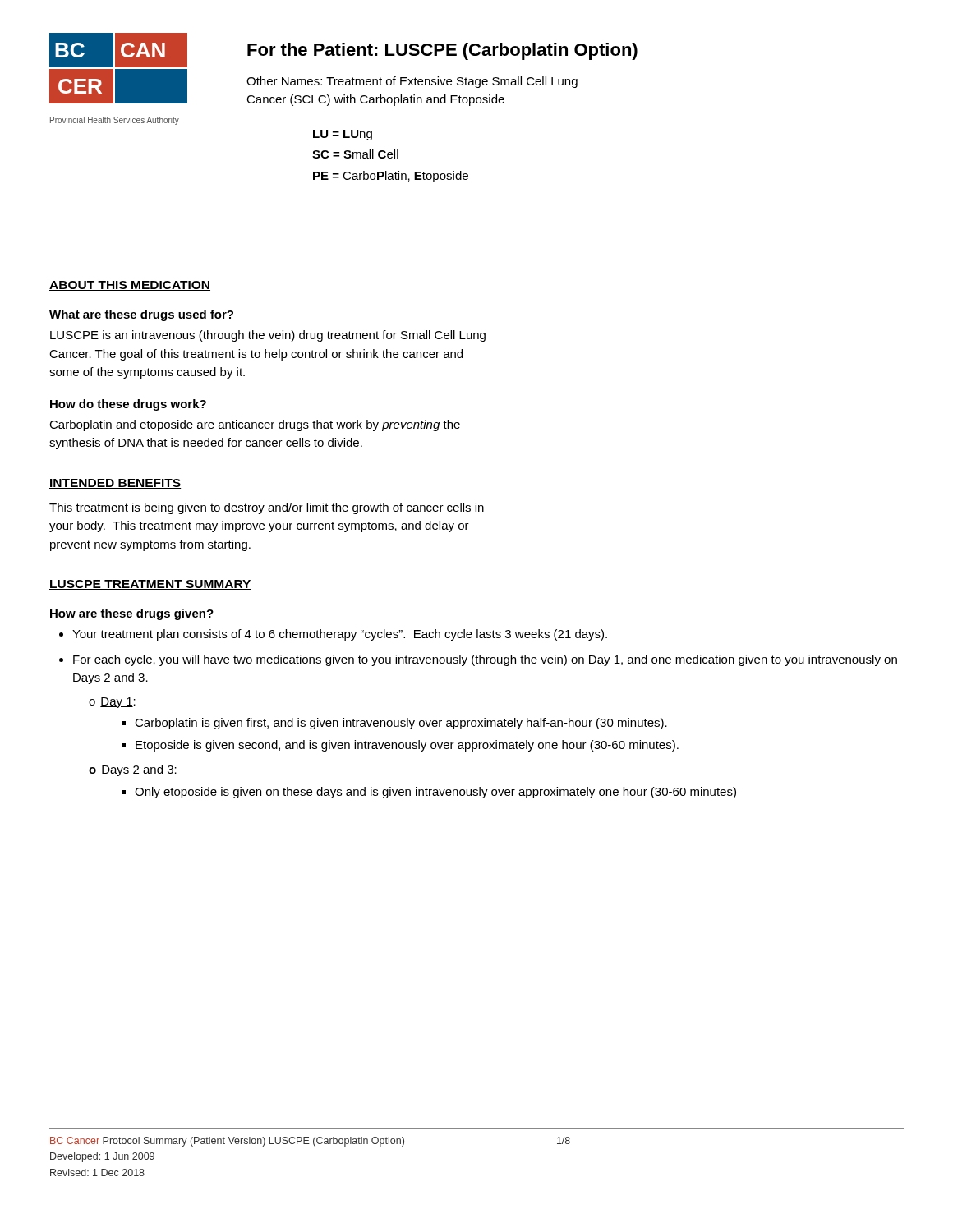Click on the region starting "LUSCPE TREATMENT SUMMARY"
Viewport: 953px width, 1232px height.
[x=150, y=584]
